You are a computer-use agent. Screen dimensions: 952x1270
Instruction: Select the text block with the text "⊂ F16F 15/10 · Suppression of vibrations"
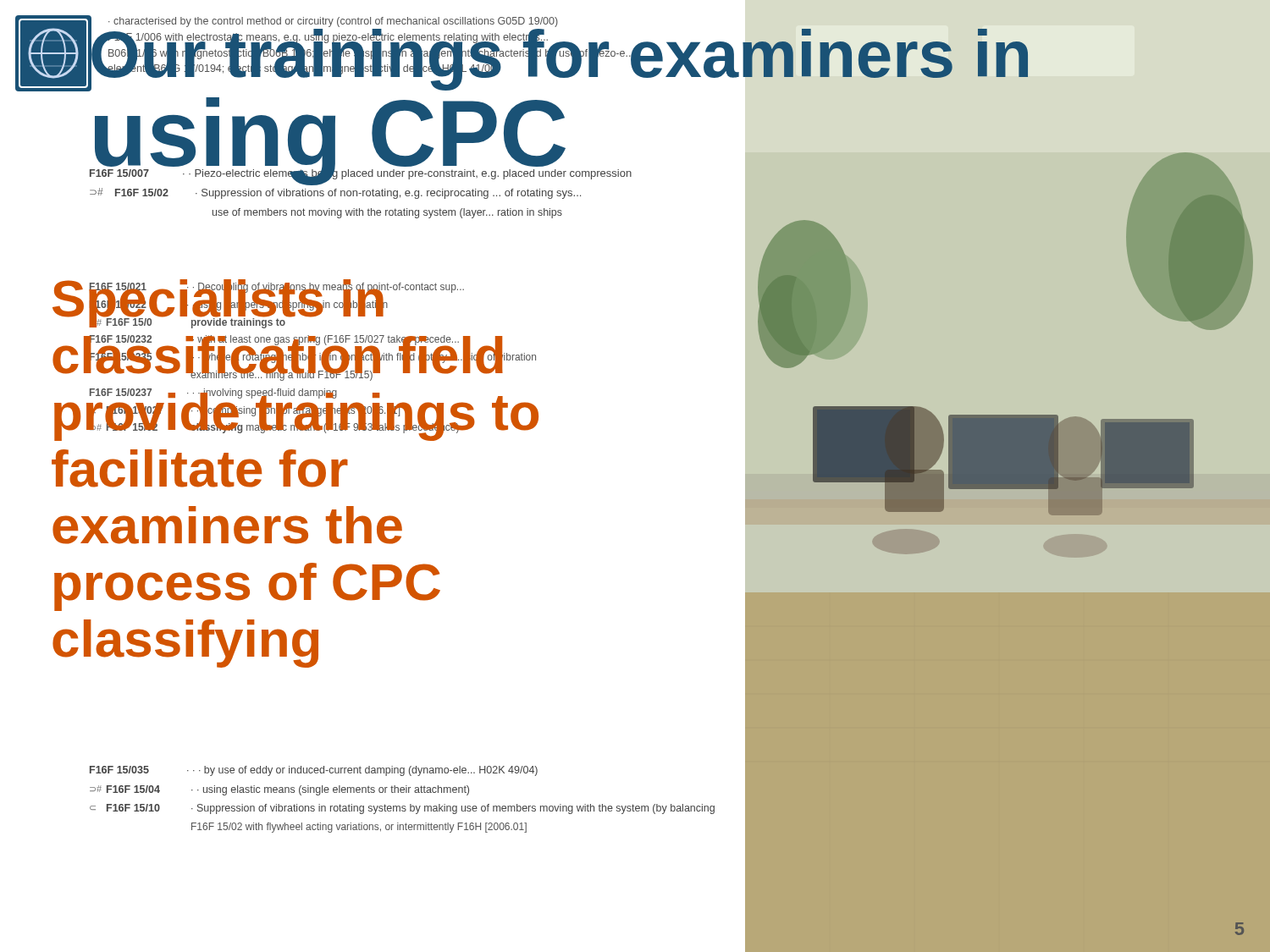click(x=402, y=809)
